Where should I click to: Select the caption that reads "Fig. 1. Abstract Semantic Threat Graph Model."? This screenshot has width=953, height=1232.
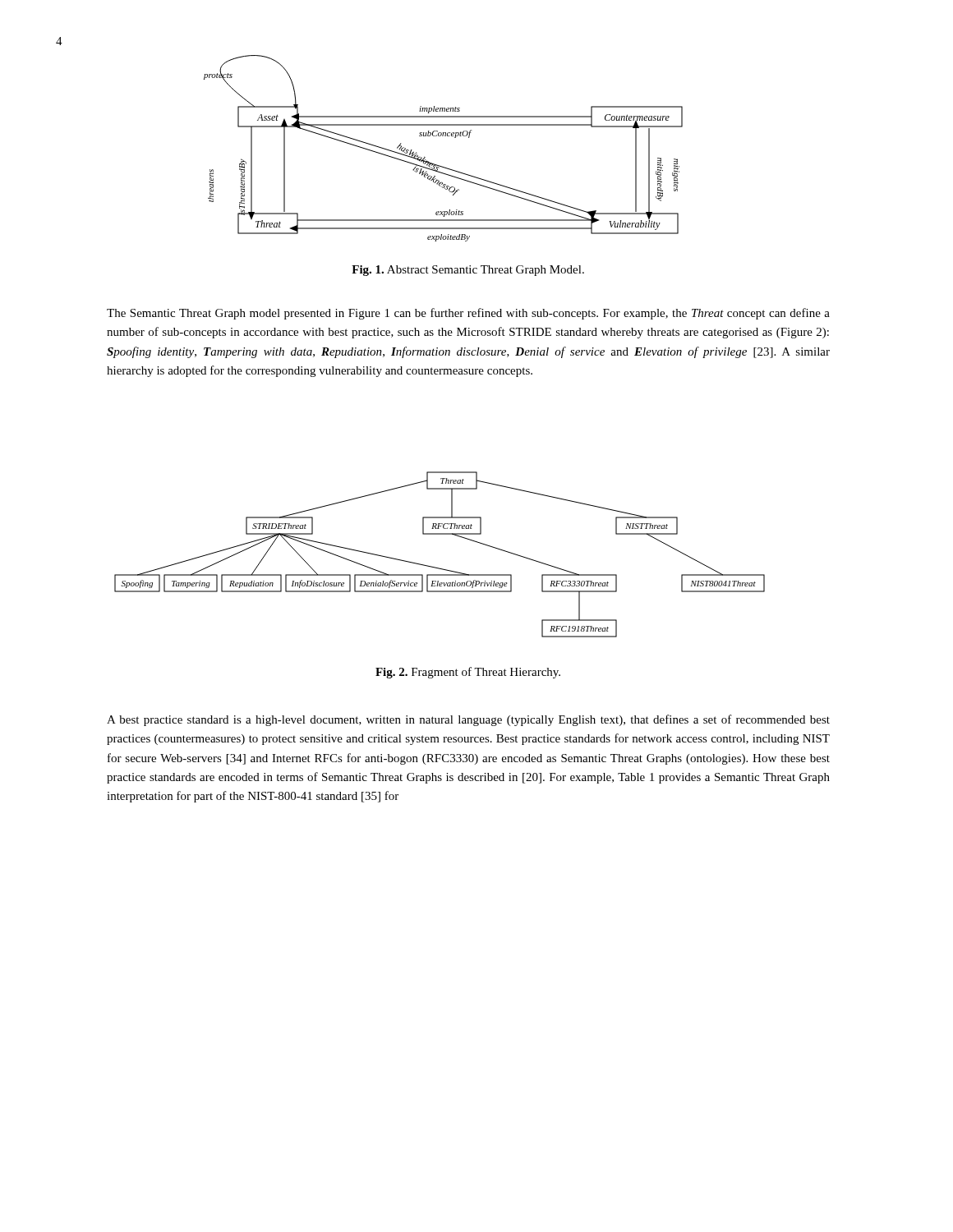point(468,269)
